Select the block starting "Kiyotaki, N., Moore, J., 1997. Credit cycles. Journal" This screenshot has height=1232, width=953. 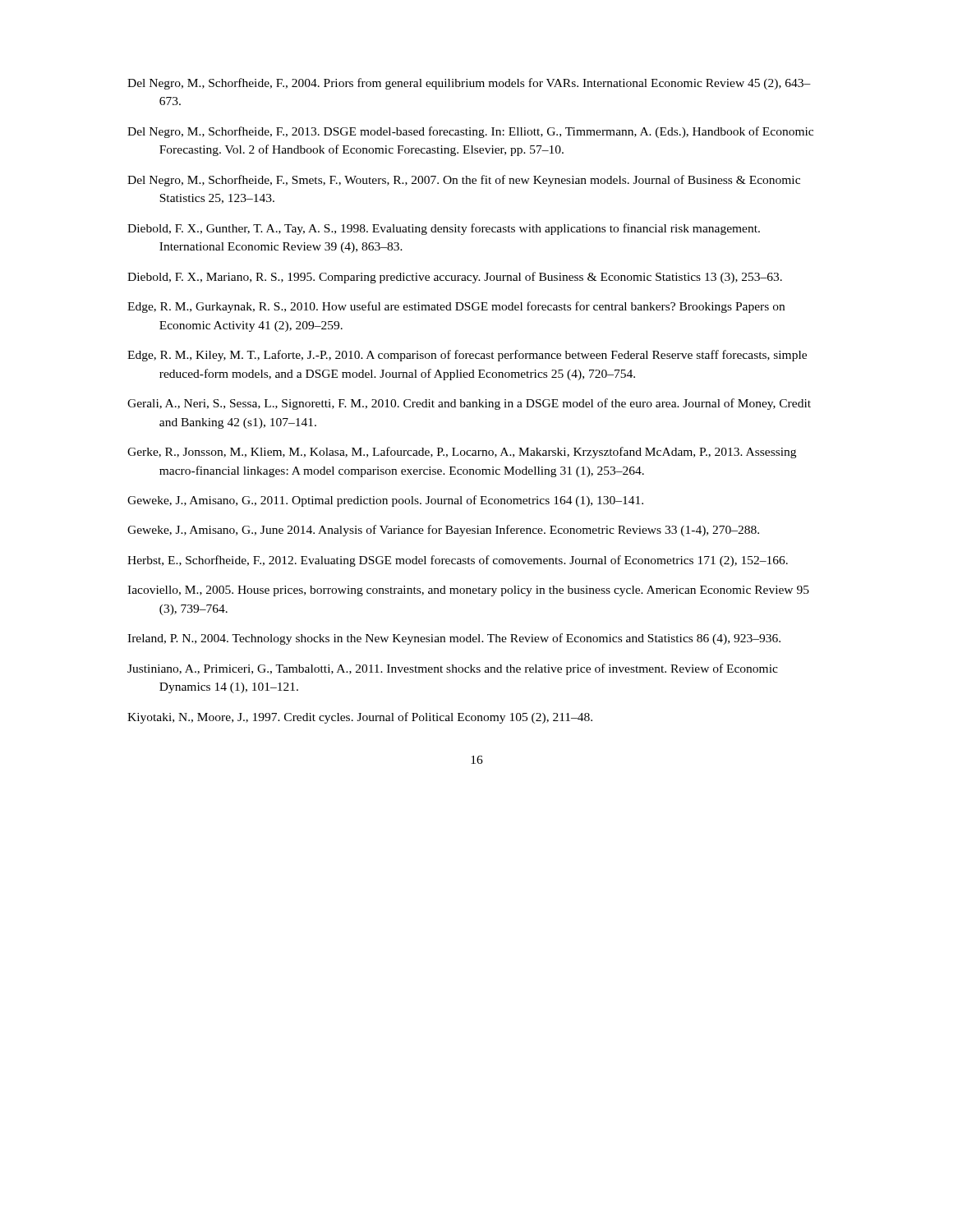[360, 716]
